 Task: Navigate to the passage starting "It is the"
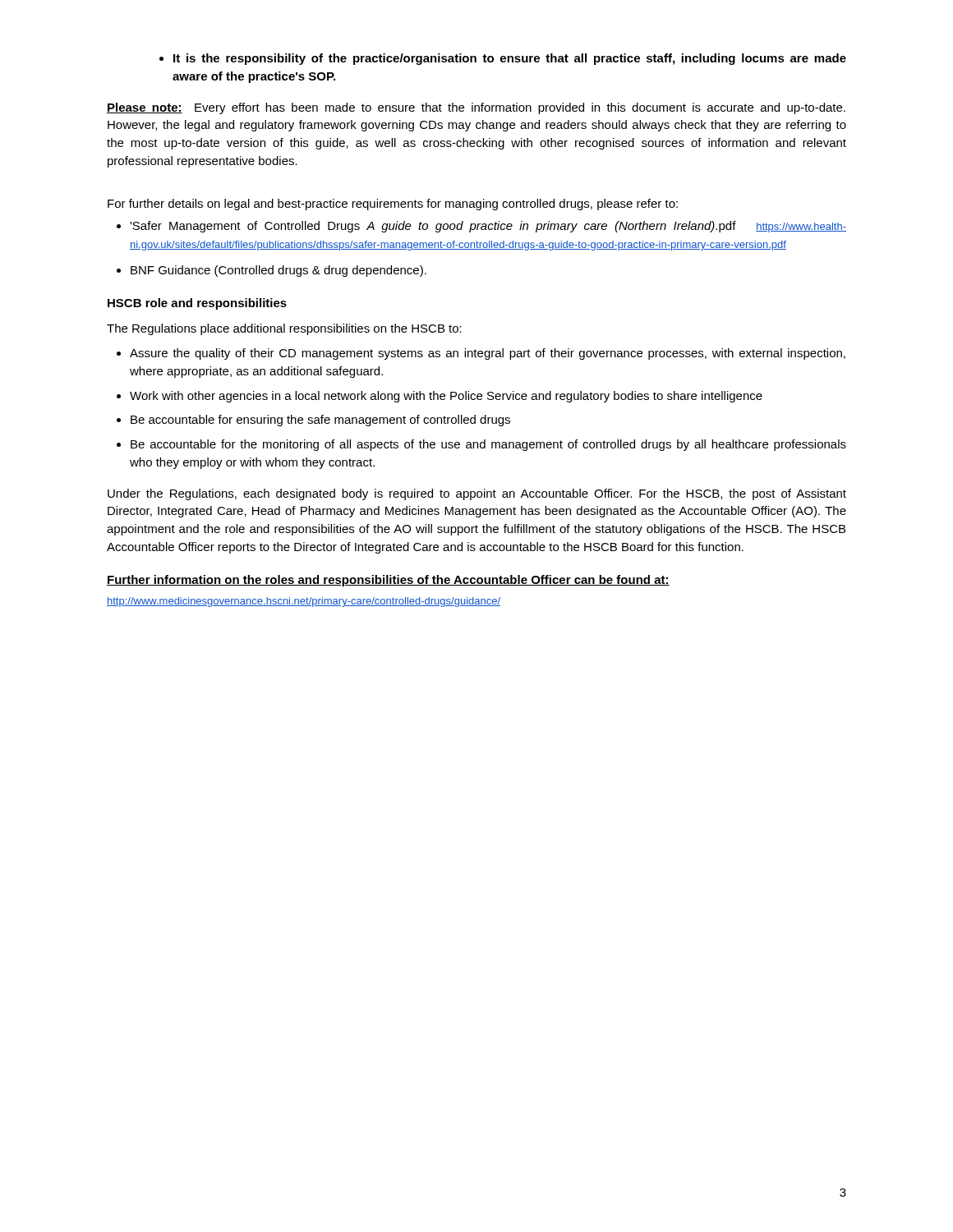(x=501, y=67)
